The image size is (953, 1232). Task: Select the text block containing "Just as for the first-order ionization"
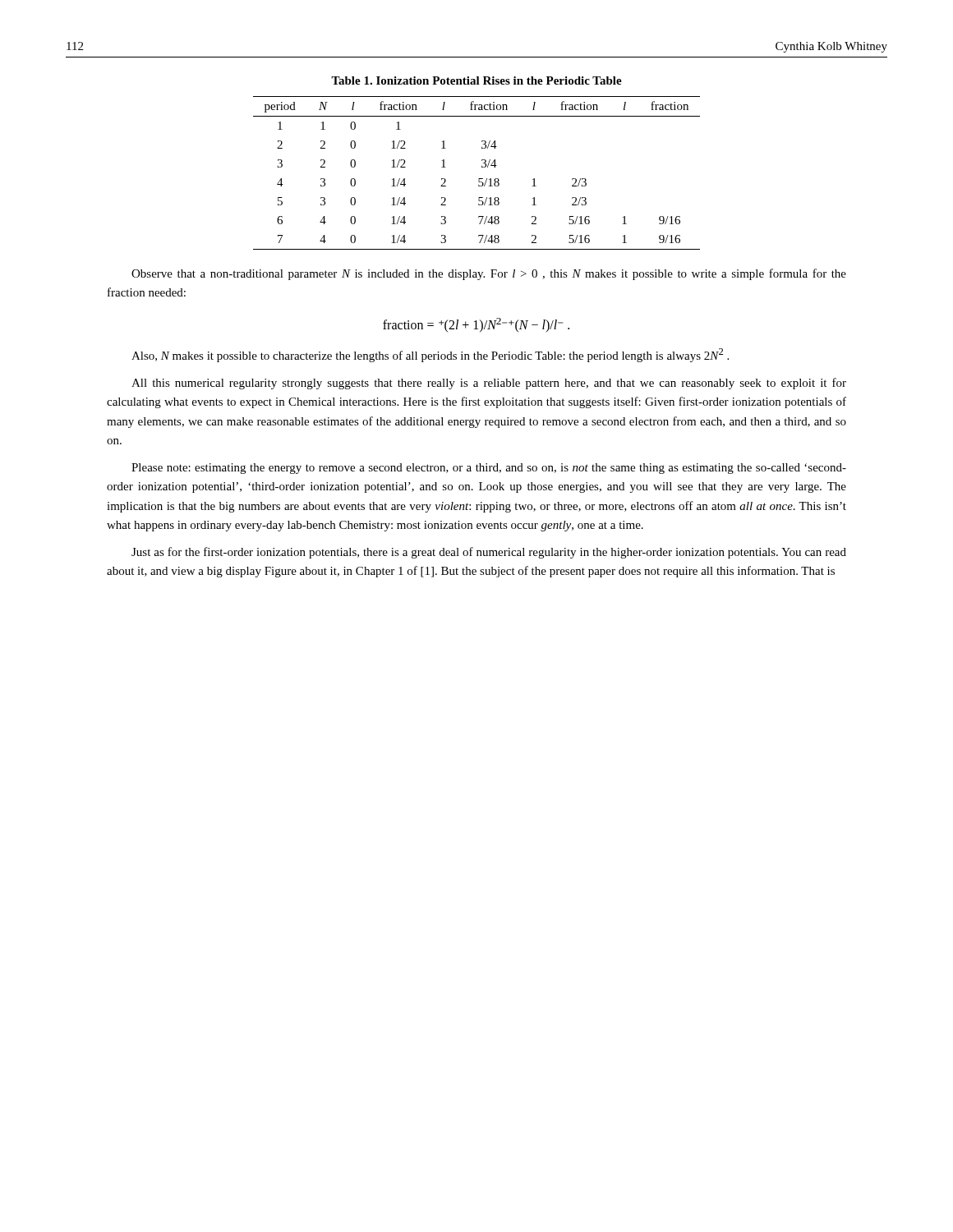tap(476, 562)
